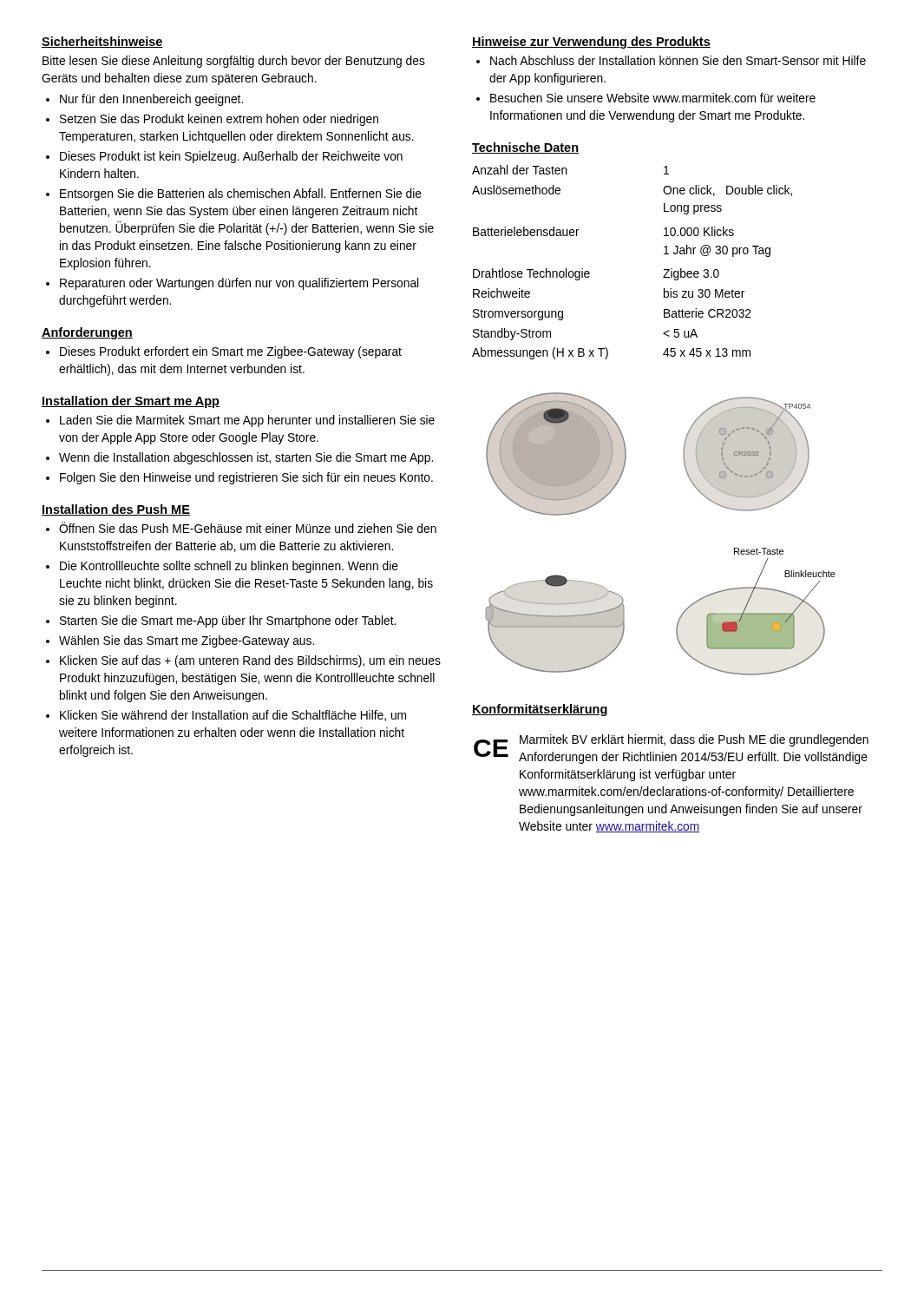Click on the list item with the text "Die Kontrollleuchte sollte"
Screen dimensions: 1302x924
tap(246, 584)
